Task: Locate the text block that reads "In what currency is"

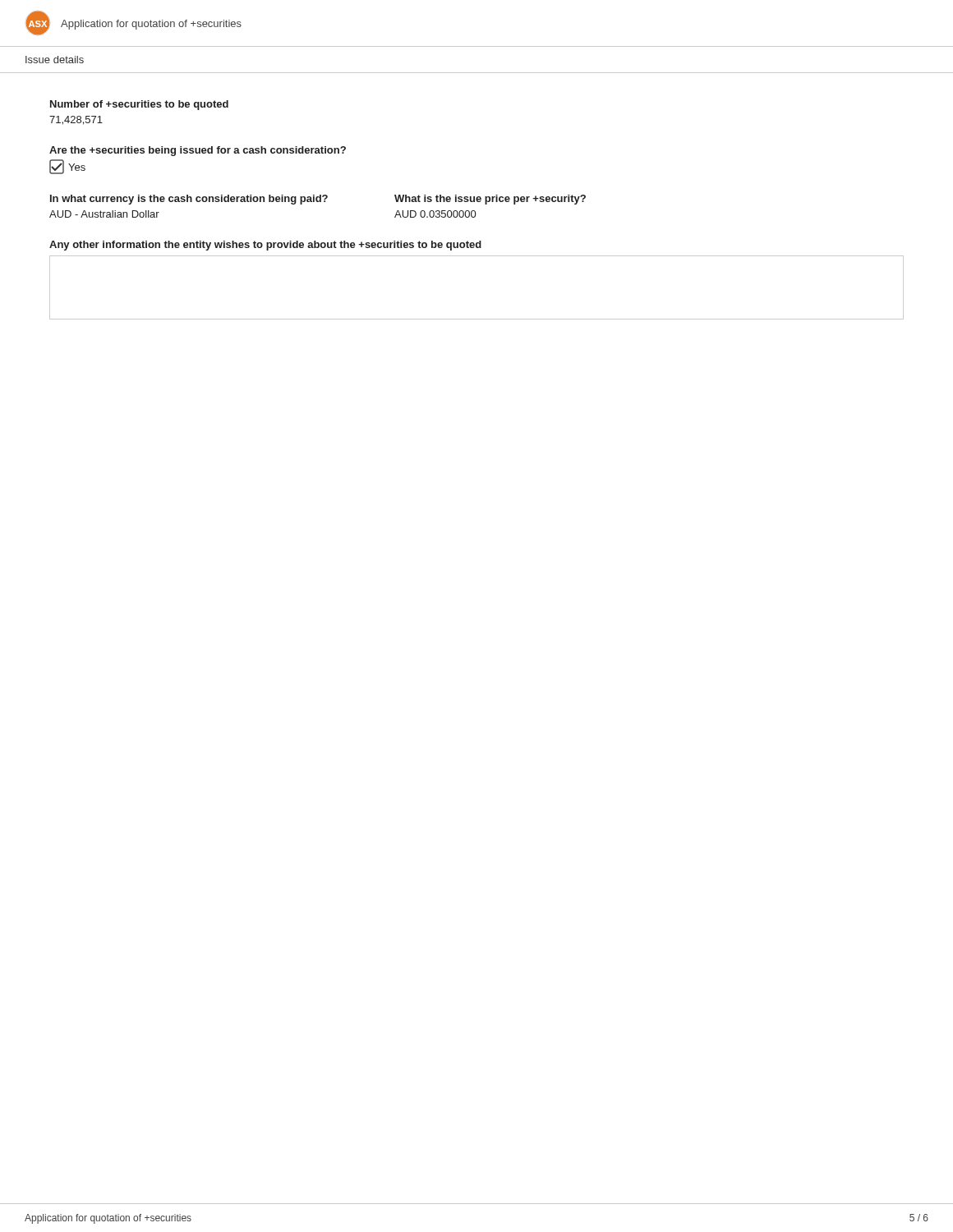Action: (222, 206)
